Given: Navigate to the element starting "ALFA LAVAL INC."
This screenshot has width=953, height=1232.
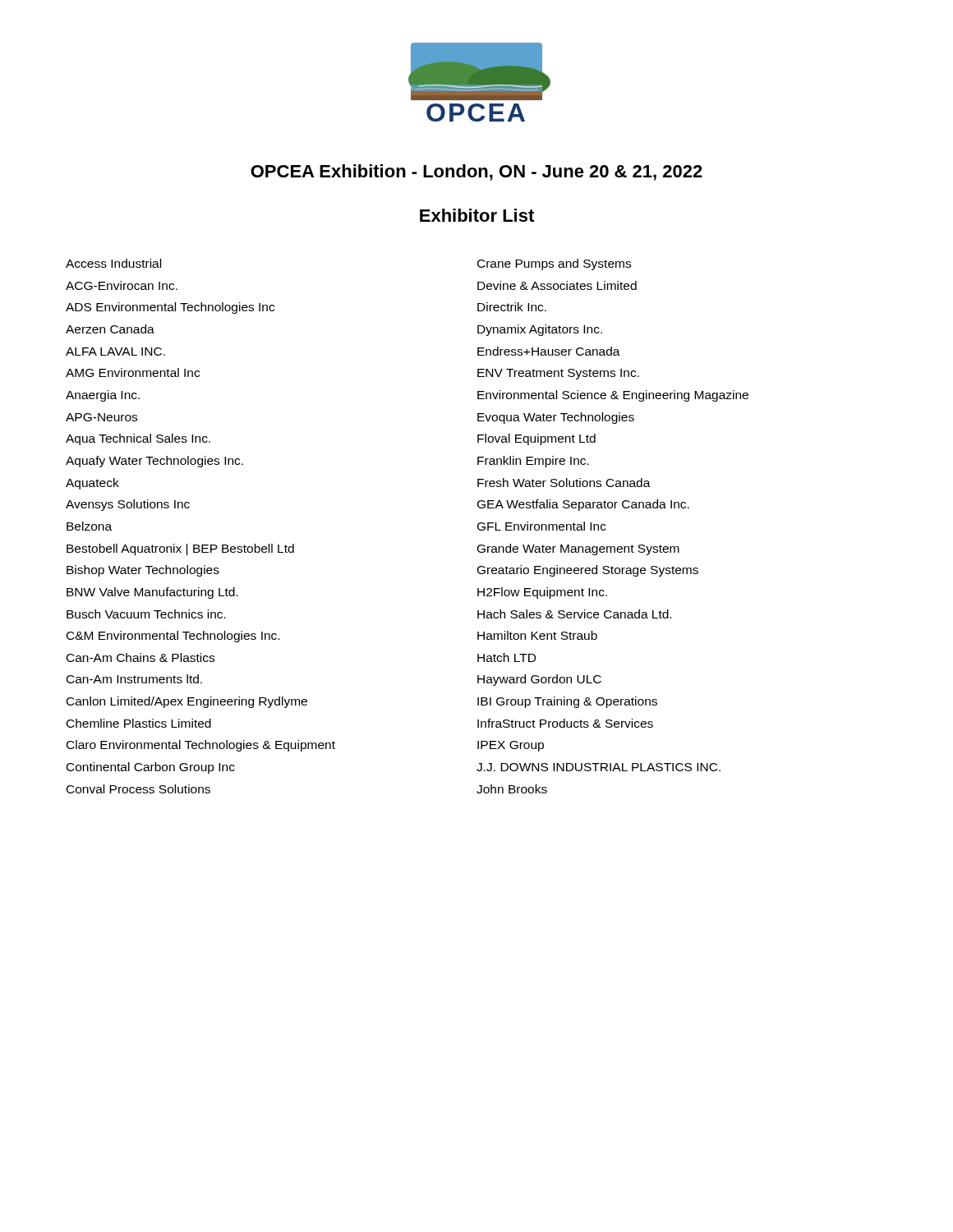Looking at the screenshot, I should (x=116, y=351).
